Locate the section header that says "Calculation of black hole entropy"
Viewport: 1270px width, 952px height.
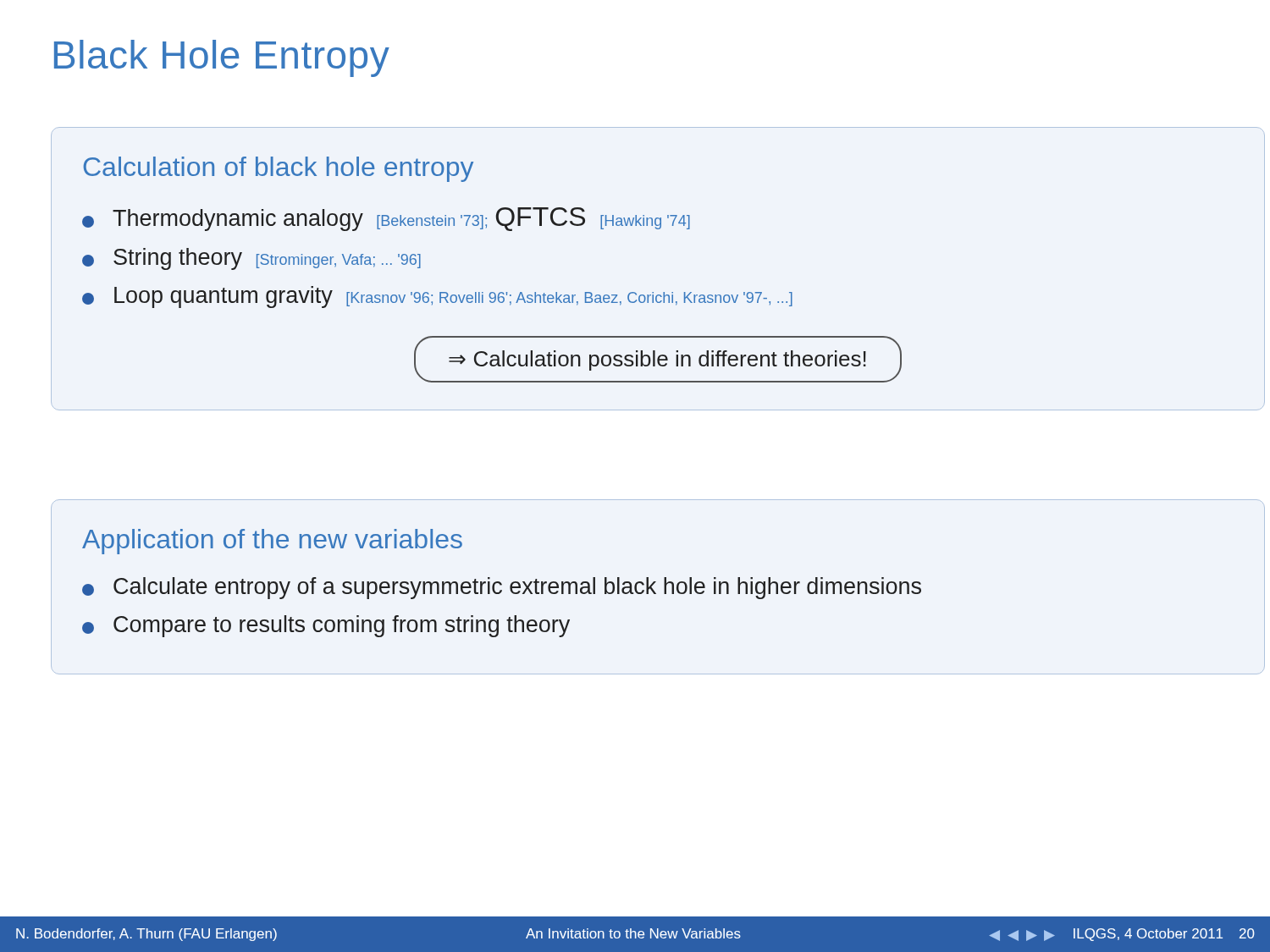click(278, 167)
